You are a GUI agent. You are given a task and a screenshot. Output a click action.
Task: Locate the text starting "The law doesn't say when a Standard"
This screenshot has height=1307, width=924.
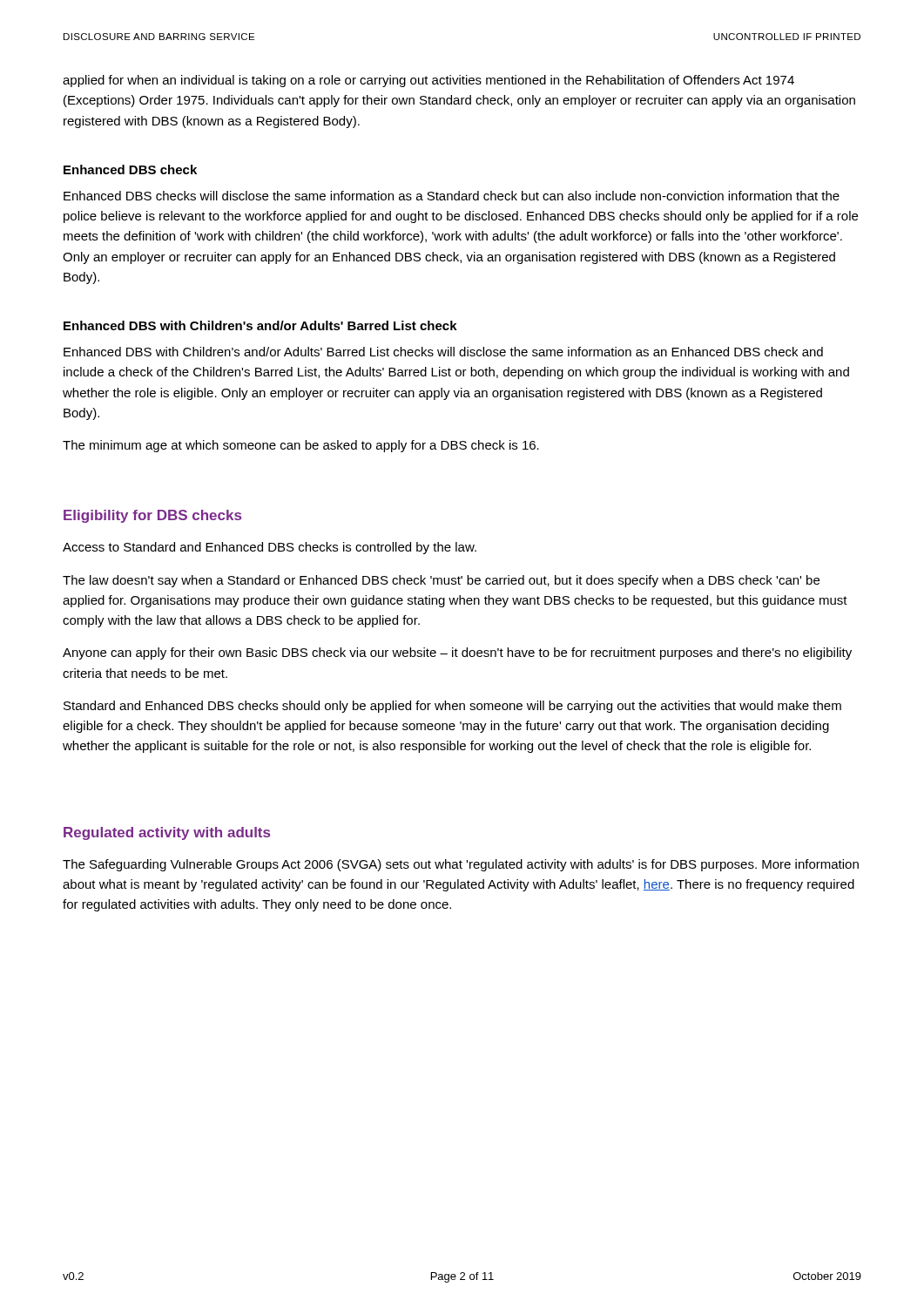[455, 600]
